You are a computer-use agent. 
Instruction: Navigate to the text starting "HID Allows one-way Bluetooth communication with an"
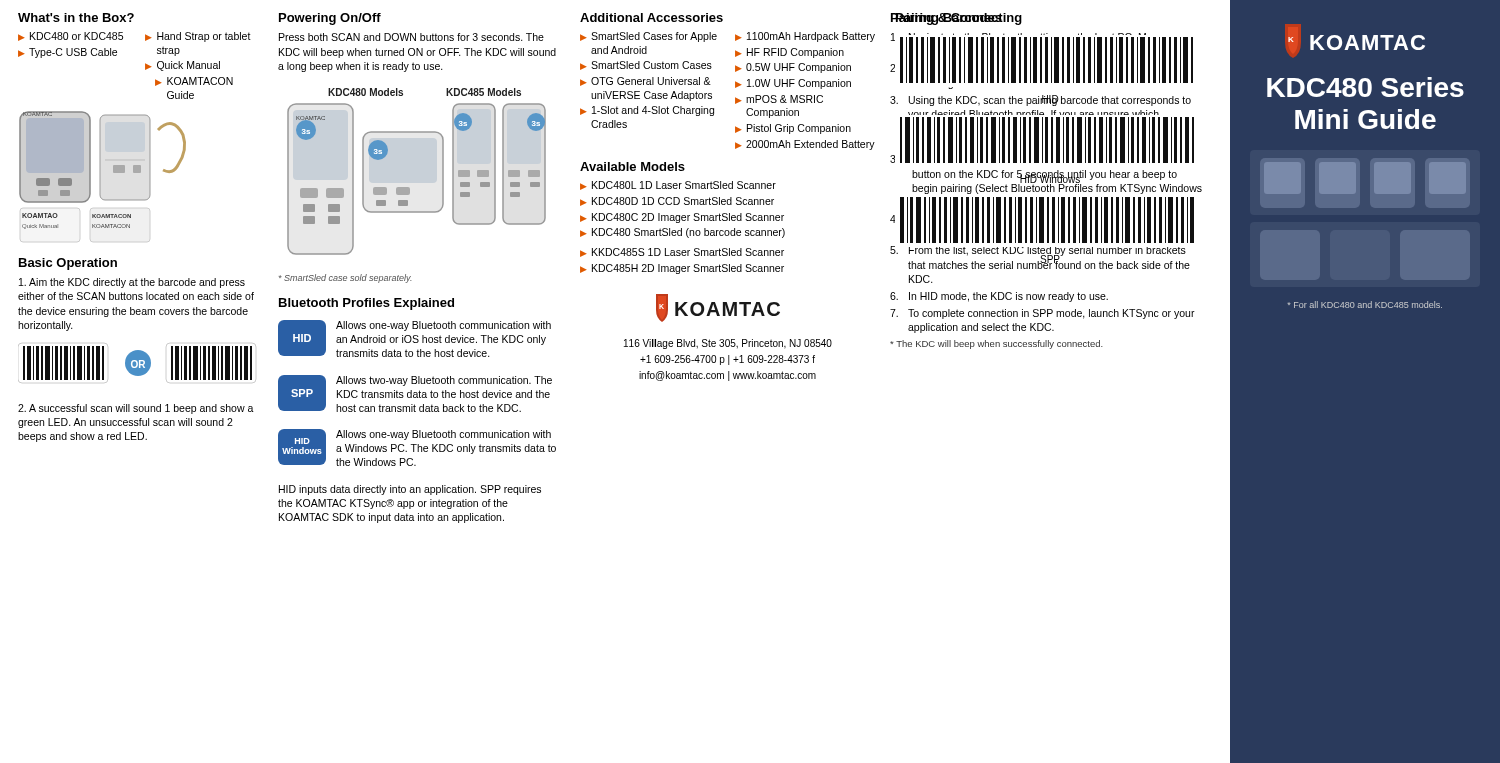418,339
